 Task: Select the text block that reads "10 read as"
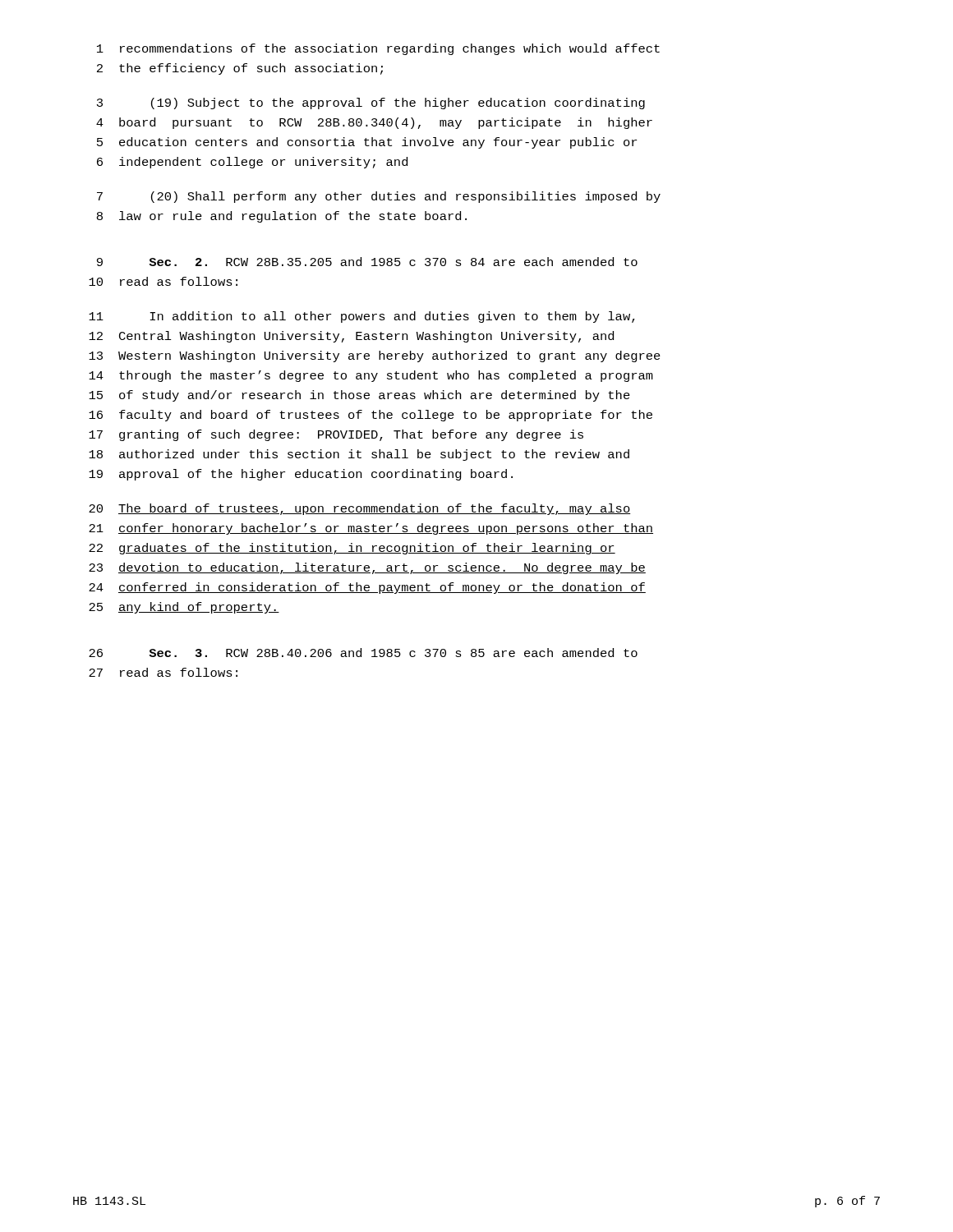pyautogui.click(x=163, y=281)
